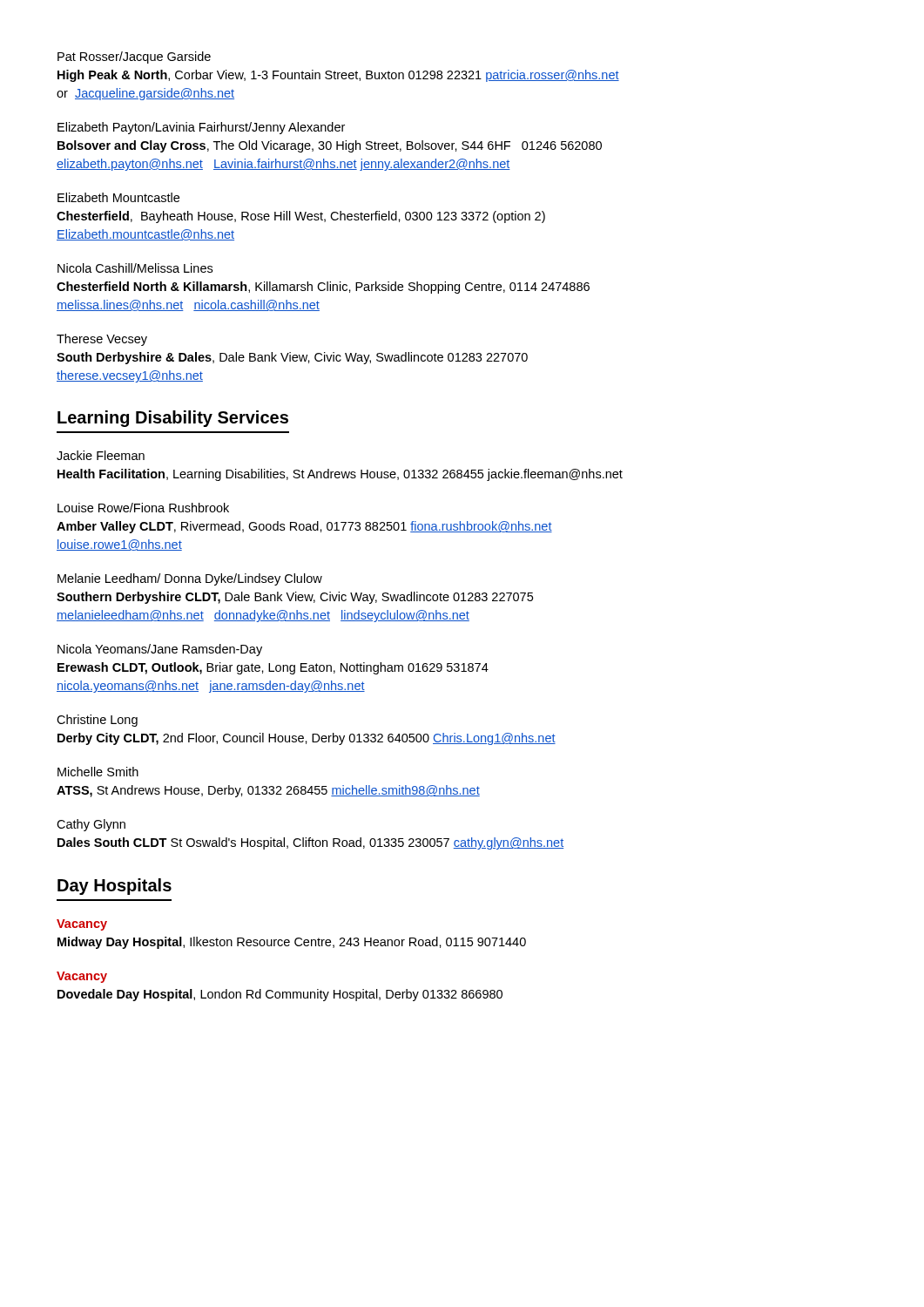Point to the block beginning "Elizabeth Payton/Lavinia Fairhurst/Jenny Alexander Bolsover and Clay Cross,"
Screen dimensions: 1307x924
point(462,146)
